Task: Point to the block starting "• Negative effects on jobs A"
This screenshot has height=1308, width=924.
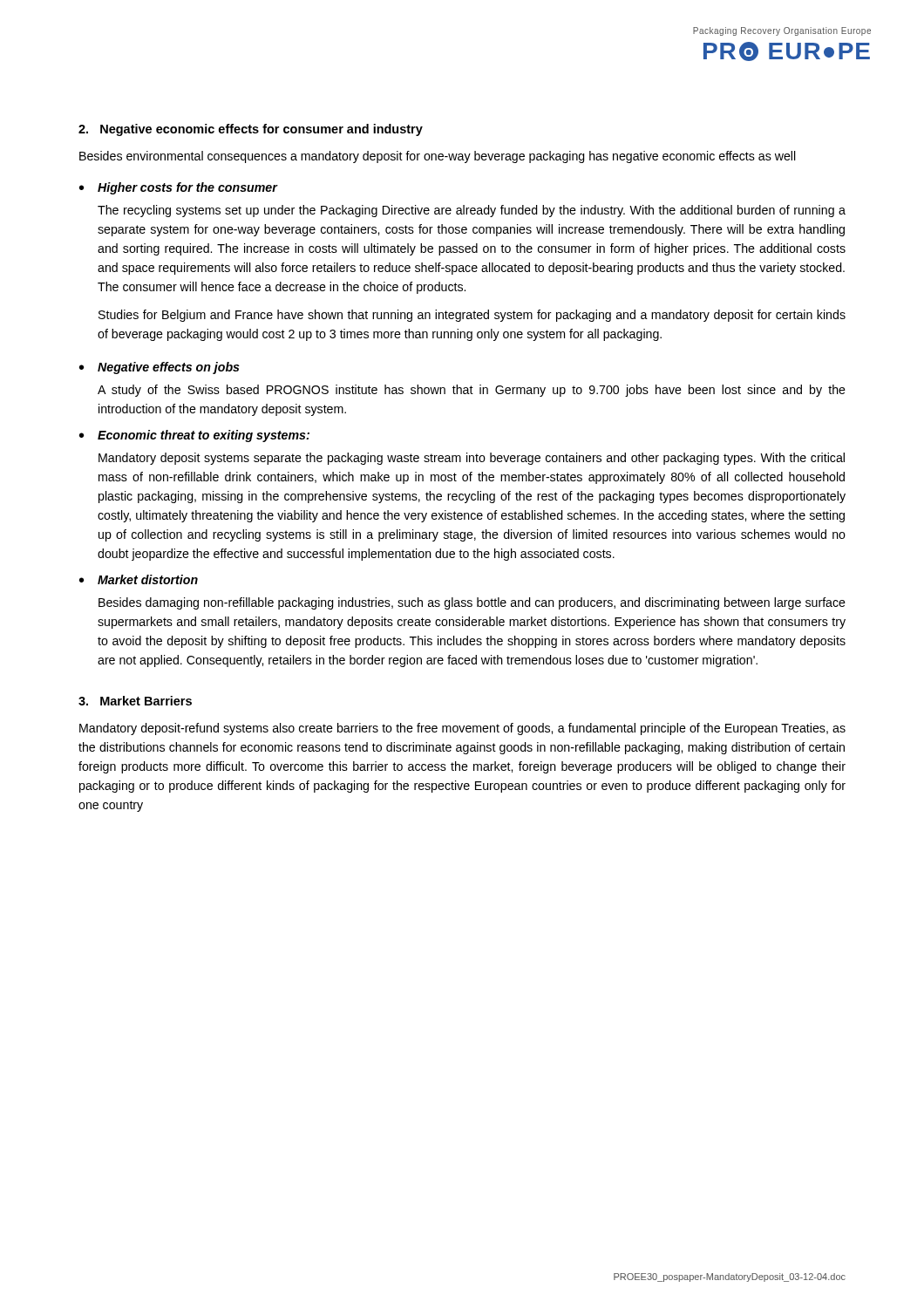Action: 462,388
